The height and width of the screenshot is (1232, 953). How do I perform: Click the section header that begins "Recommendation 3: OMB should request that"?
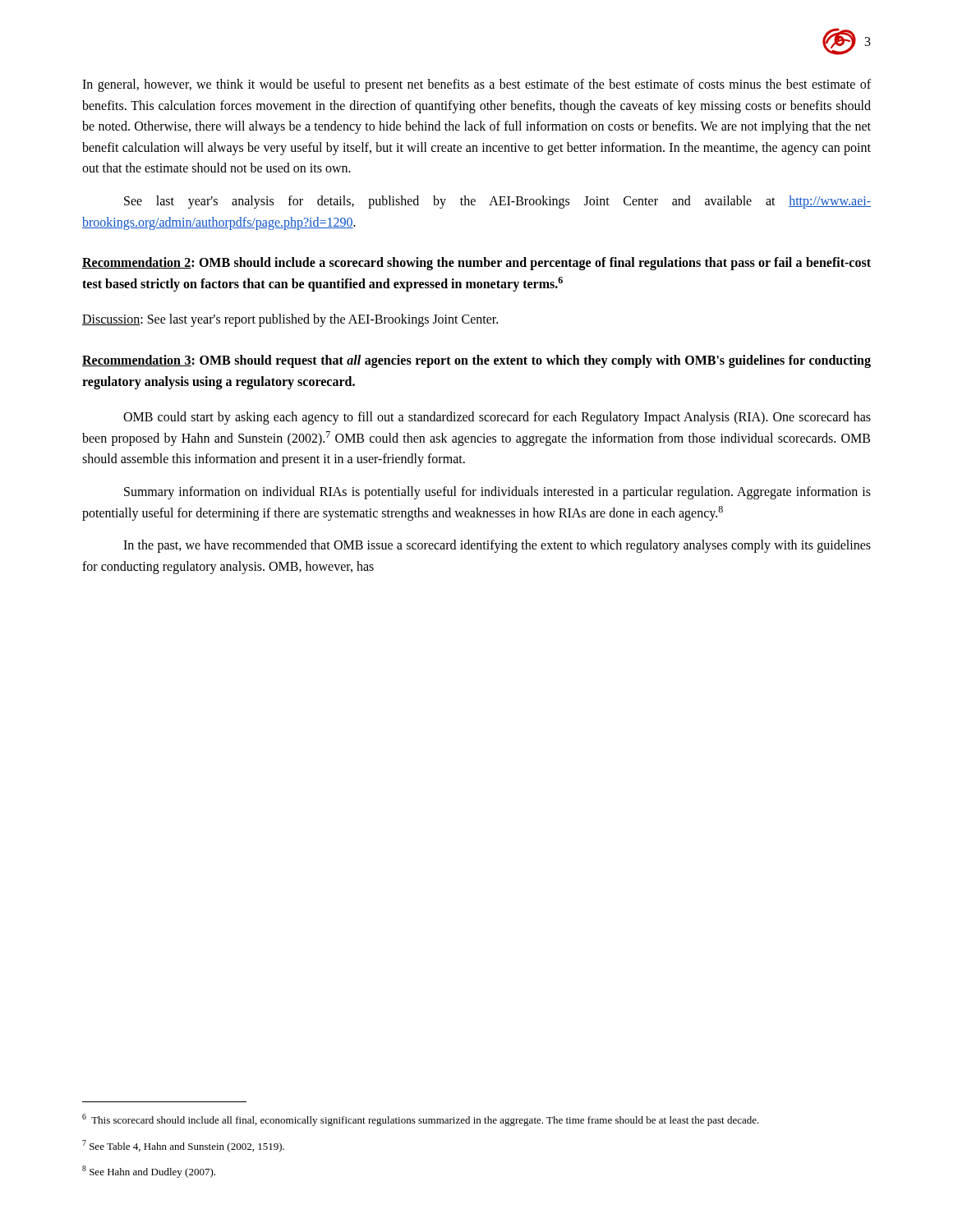pyautogui.click(x=476, y=371)
